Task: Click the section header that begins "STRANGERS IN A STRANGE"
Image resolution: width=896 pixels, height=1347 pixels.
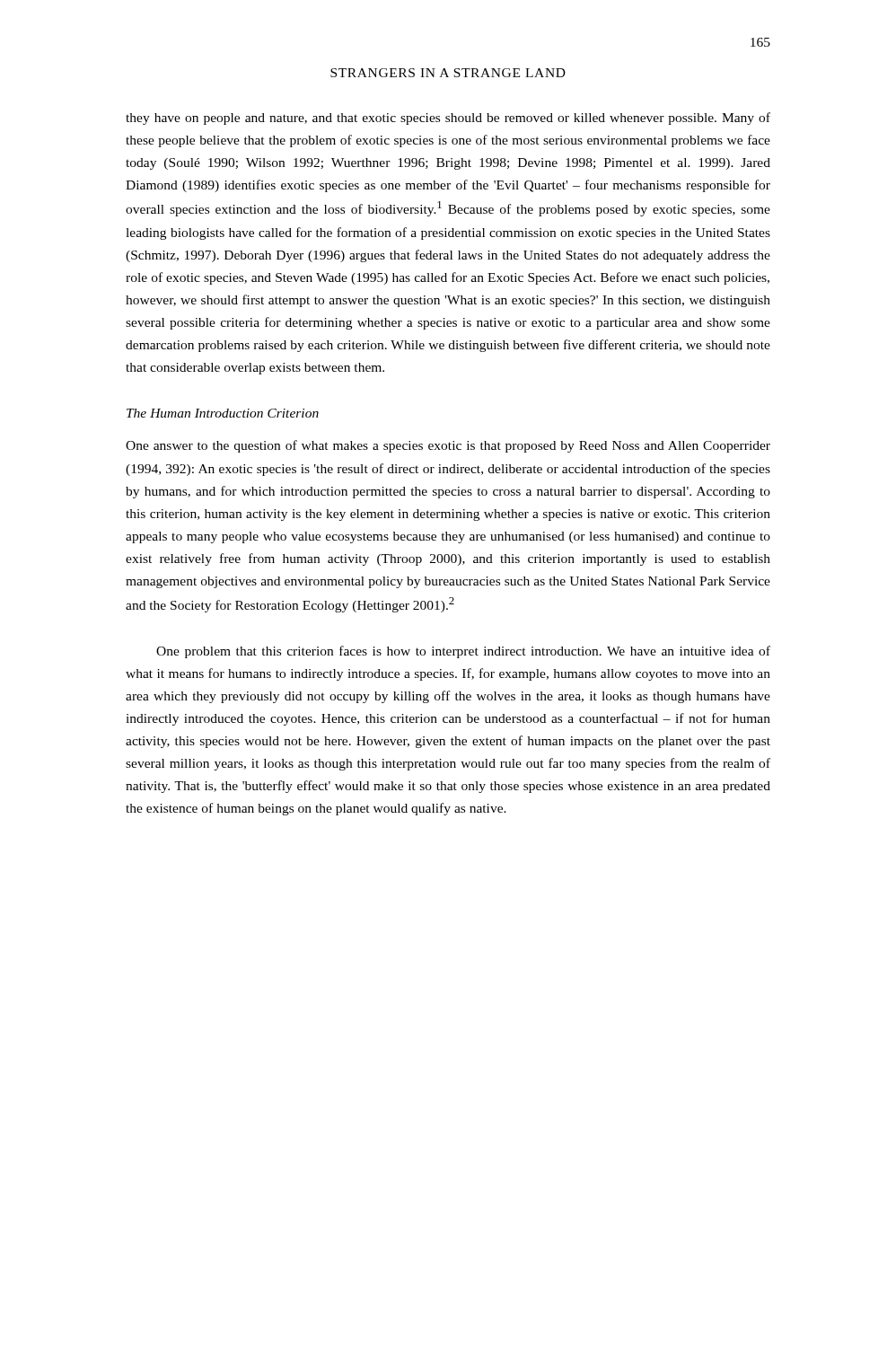Action: 448,72
